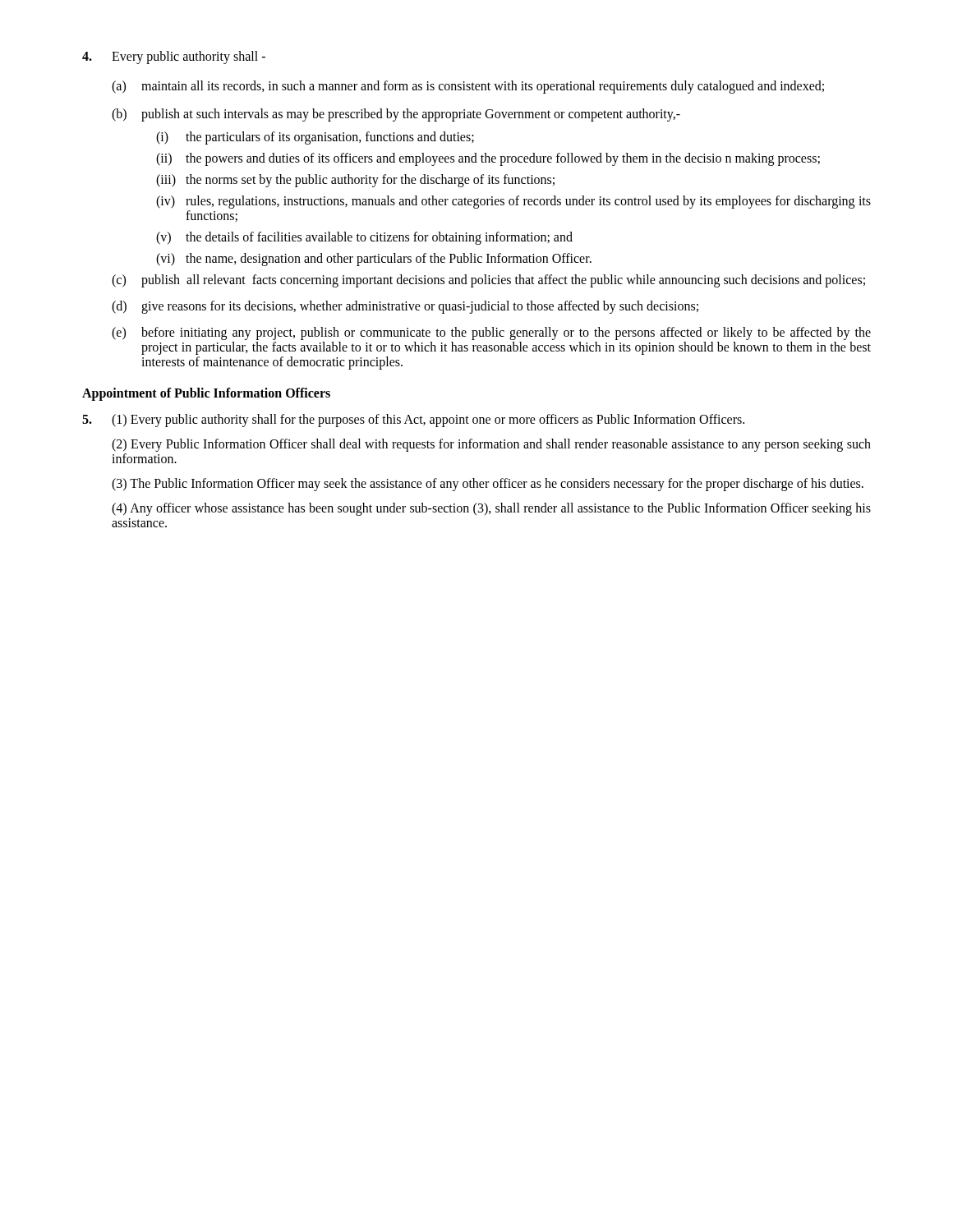This screenshot has height=1232, width=953.
Task: Find the section header containing "Appointment of Public Information"
Action: click(x=206, y=393)
